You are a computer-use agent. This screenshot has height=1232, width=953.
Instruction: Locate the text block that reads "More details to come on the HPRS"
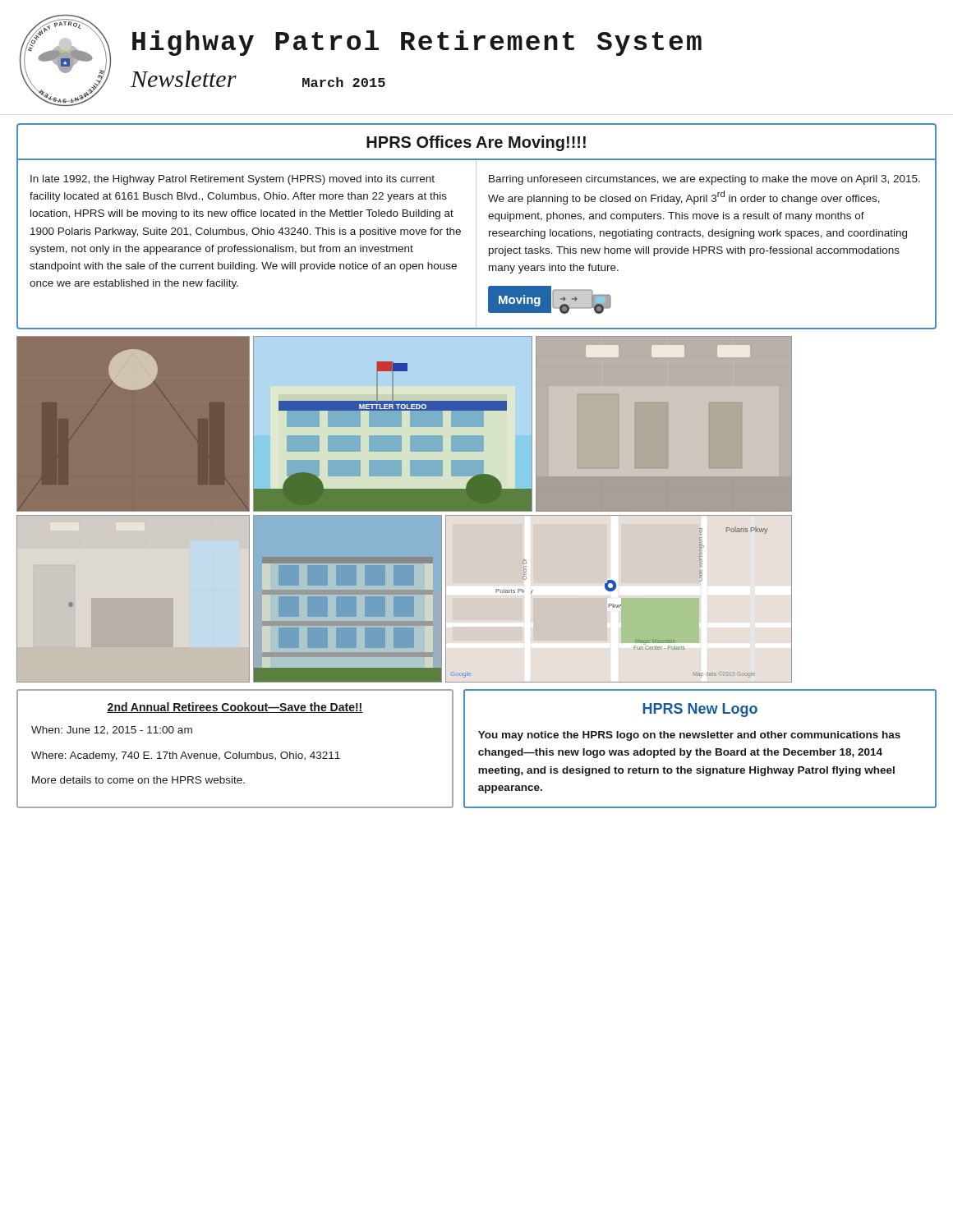click(139, 780)
